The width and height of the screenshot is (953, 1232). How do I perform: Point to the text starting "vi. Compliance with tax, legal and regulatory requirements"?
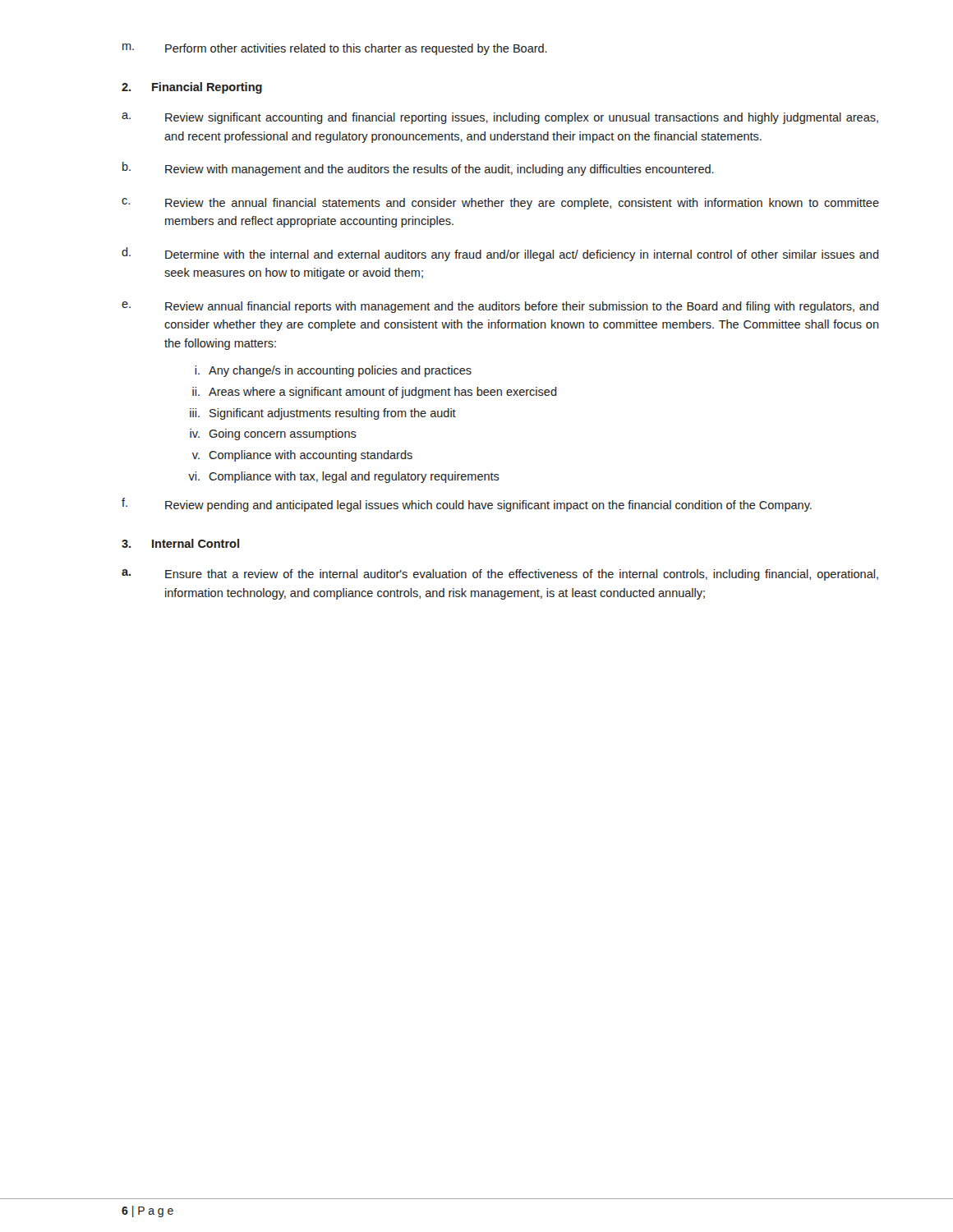pyautogui.click(x=344, y=477)
